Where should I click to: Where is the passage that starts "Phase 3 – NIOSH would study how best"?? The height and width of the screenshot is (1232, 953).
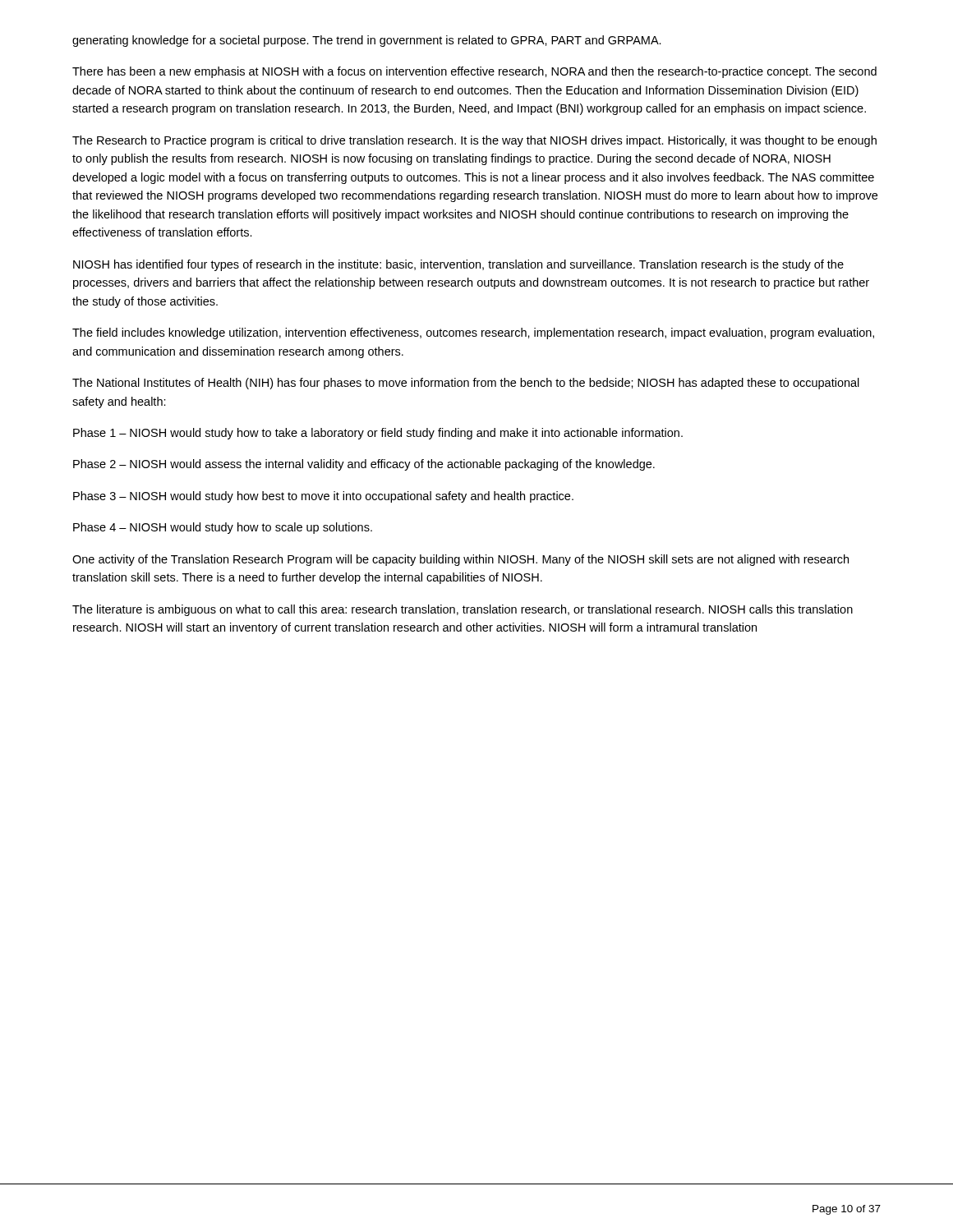[x=323, y=496]
